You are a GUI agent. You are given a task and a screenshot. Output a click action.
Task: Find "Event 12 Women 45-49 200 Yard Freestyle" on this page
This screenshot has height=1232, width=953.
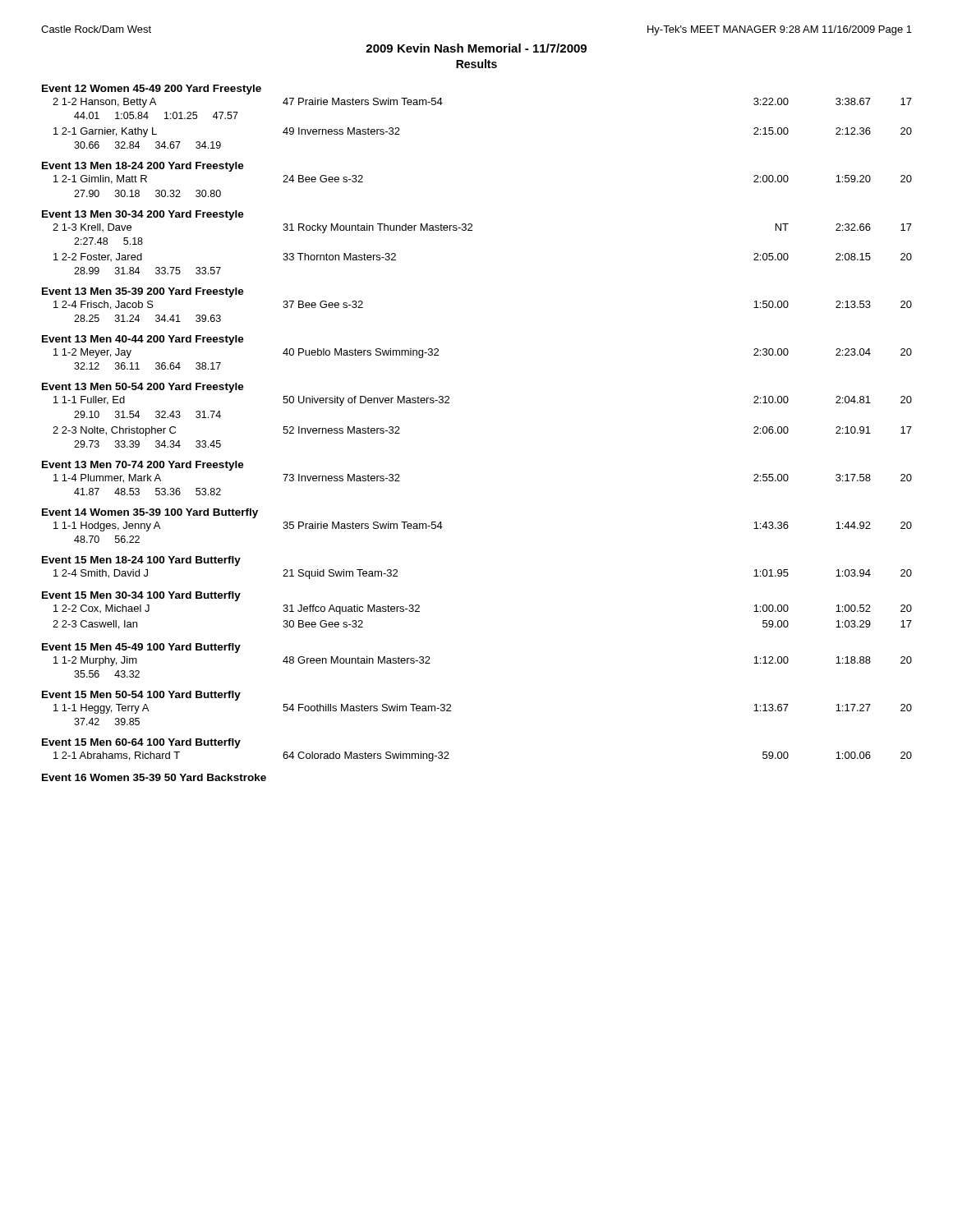151,88
